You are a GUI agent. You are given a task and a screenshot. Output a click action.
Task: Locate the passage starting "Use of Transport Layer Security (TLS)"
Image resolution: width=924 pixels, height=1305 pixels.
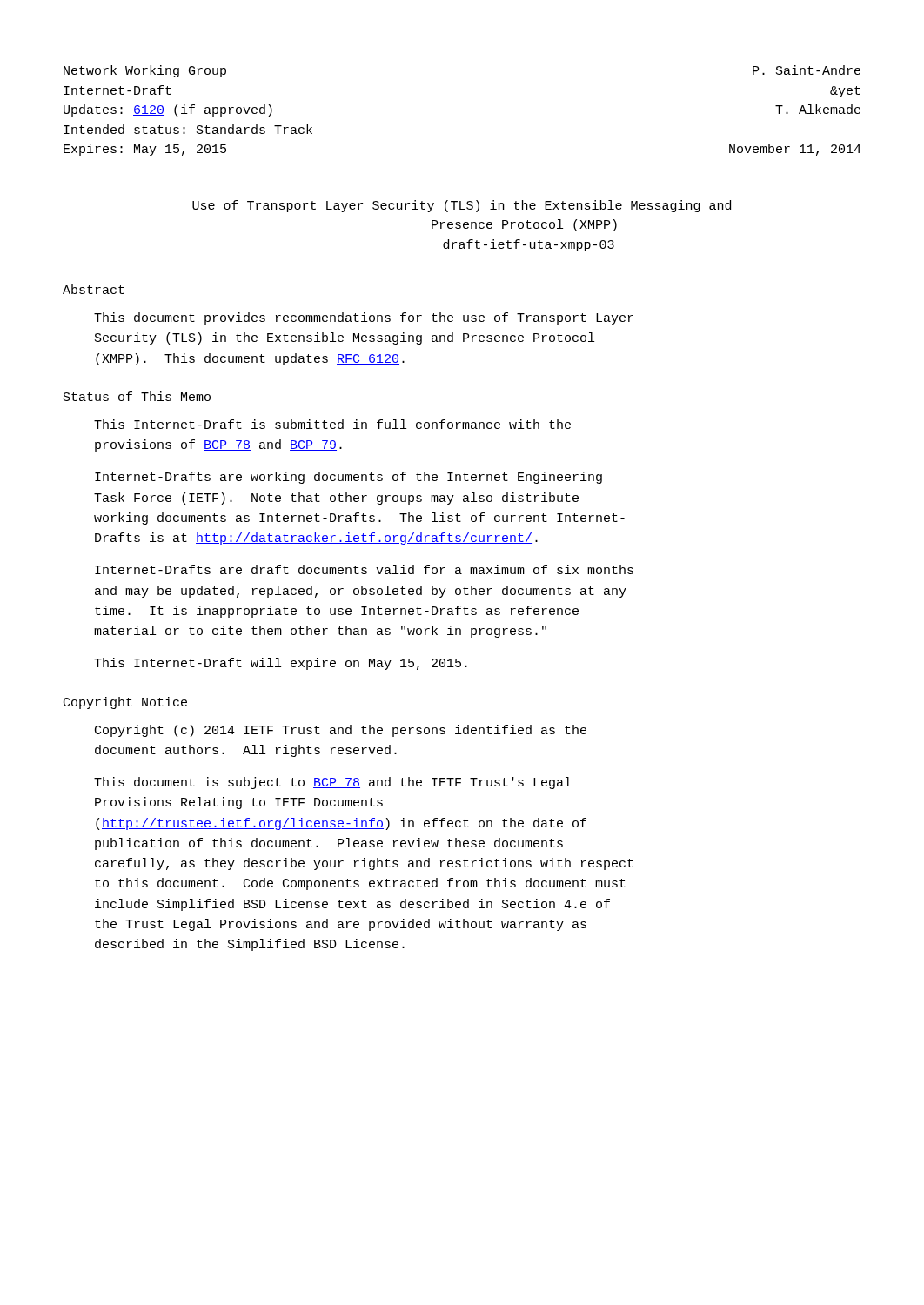(x=462, y=226)
